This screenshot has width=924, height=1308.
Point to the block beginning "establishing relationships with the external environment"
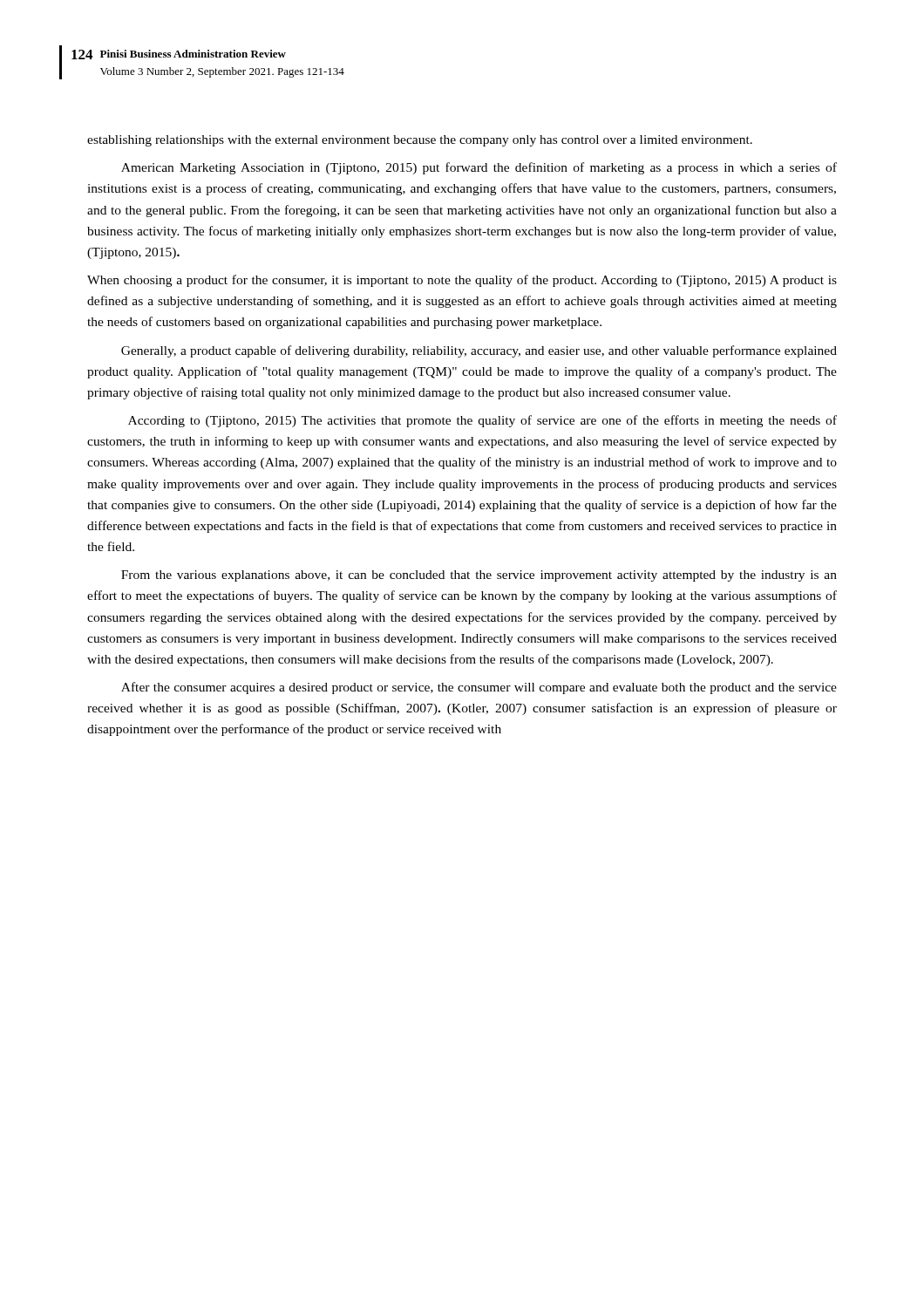click(462, 435)
